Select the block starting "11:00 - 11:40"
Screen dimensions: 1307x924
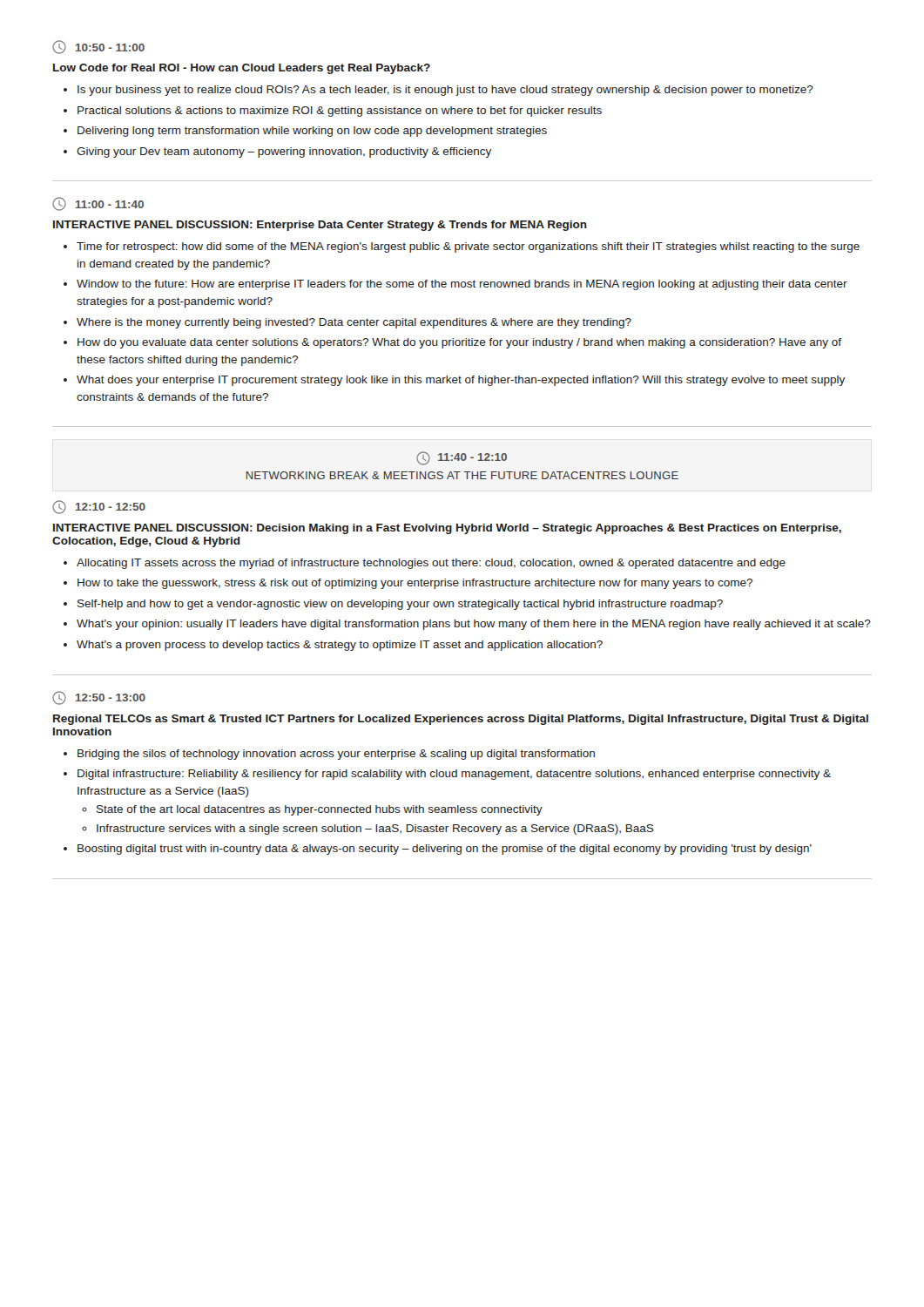point(98,204)
